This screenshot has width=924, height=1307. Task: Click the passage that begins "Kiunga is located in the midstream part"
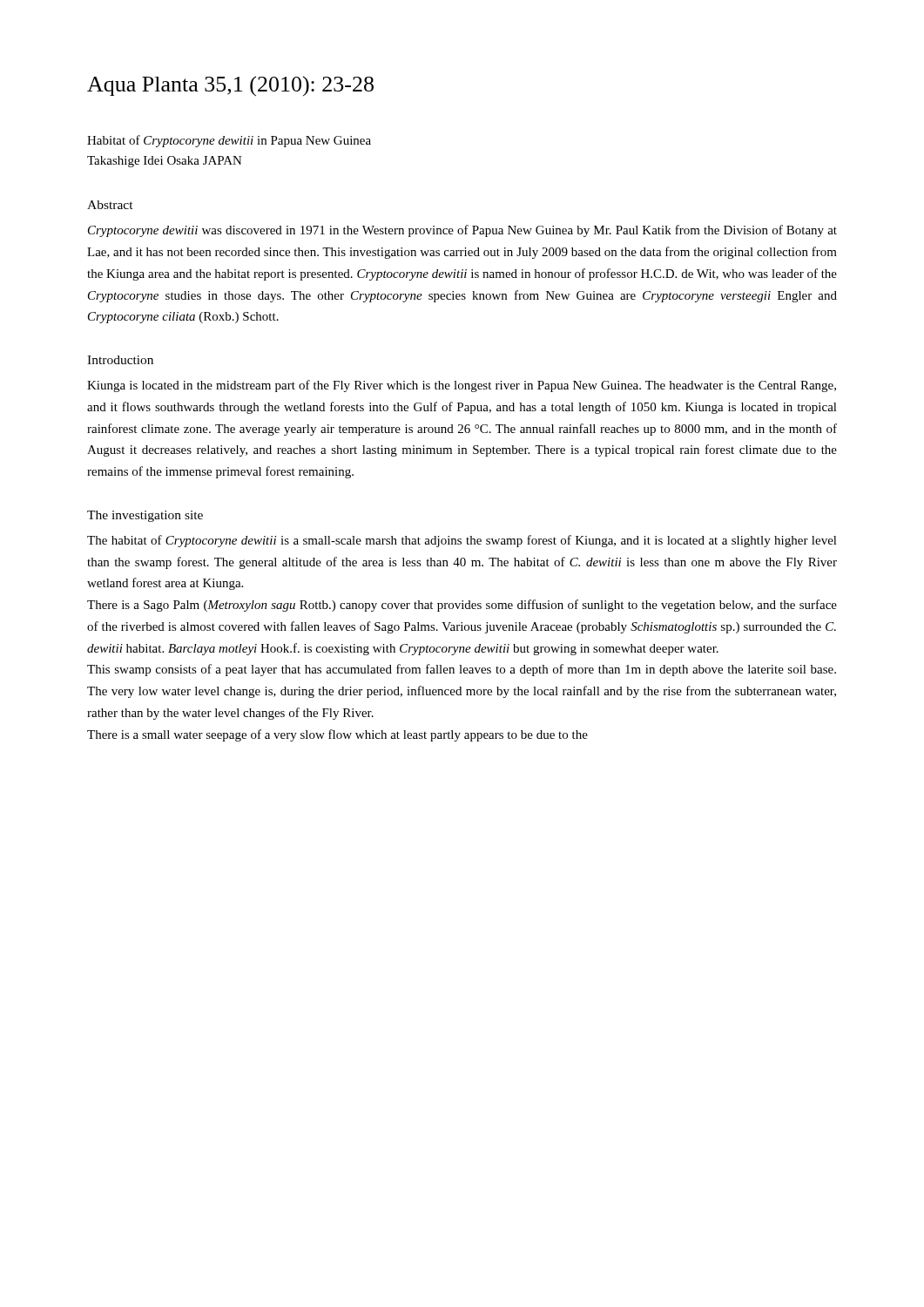tap(462, 428)
